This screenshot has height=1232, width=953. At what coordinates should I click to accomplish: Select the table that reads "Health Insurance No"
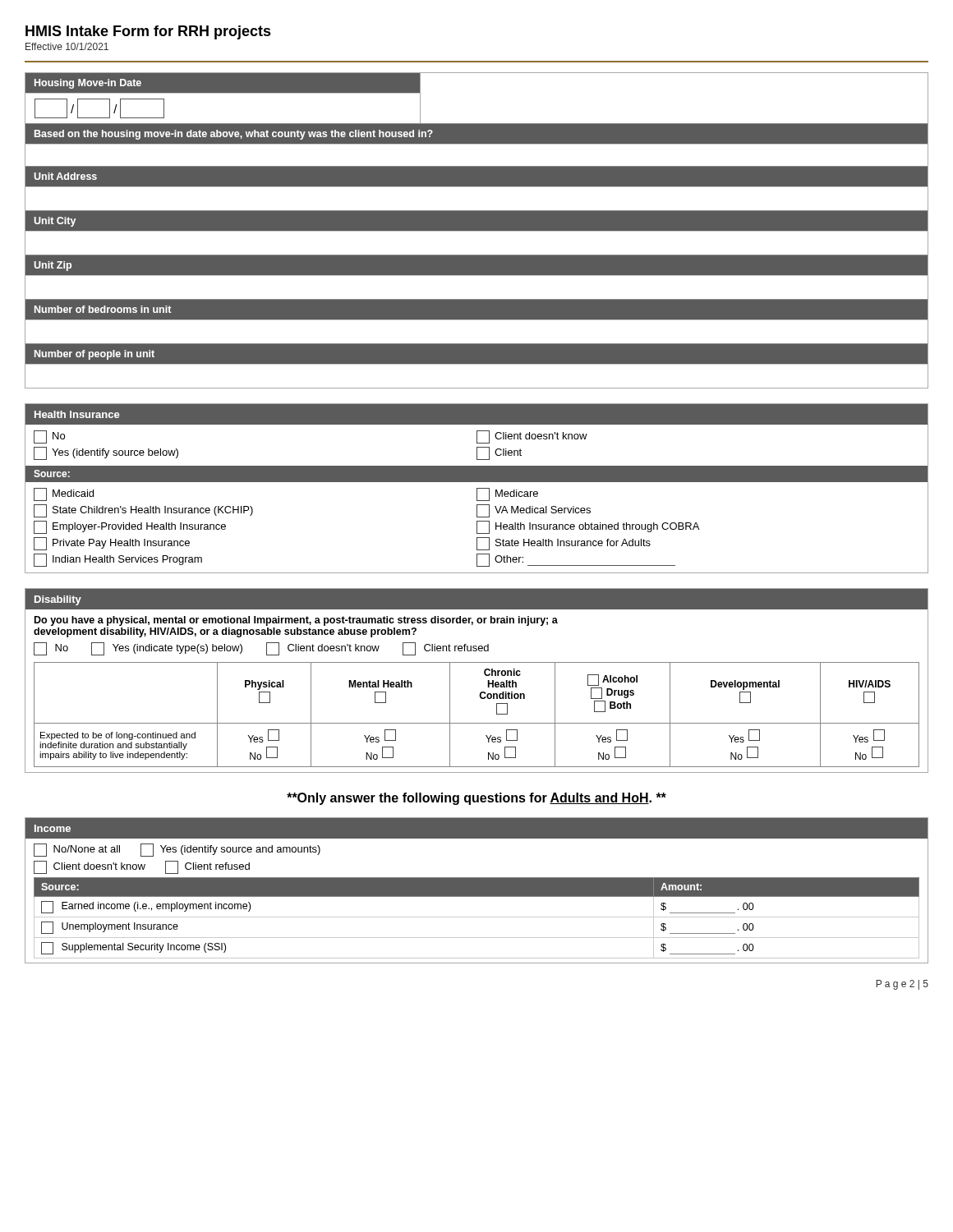coord(476,488)
